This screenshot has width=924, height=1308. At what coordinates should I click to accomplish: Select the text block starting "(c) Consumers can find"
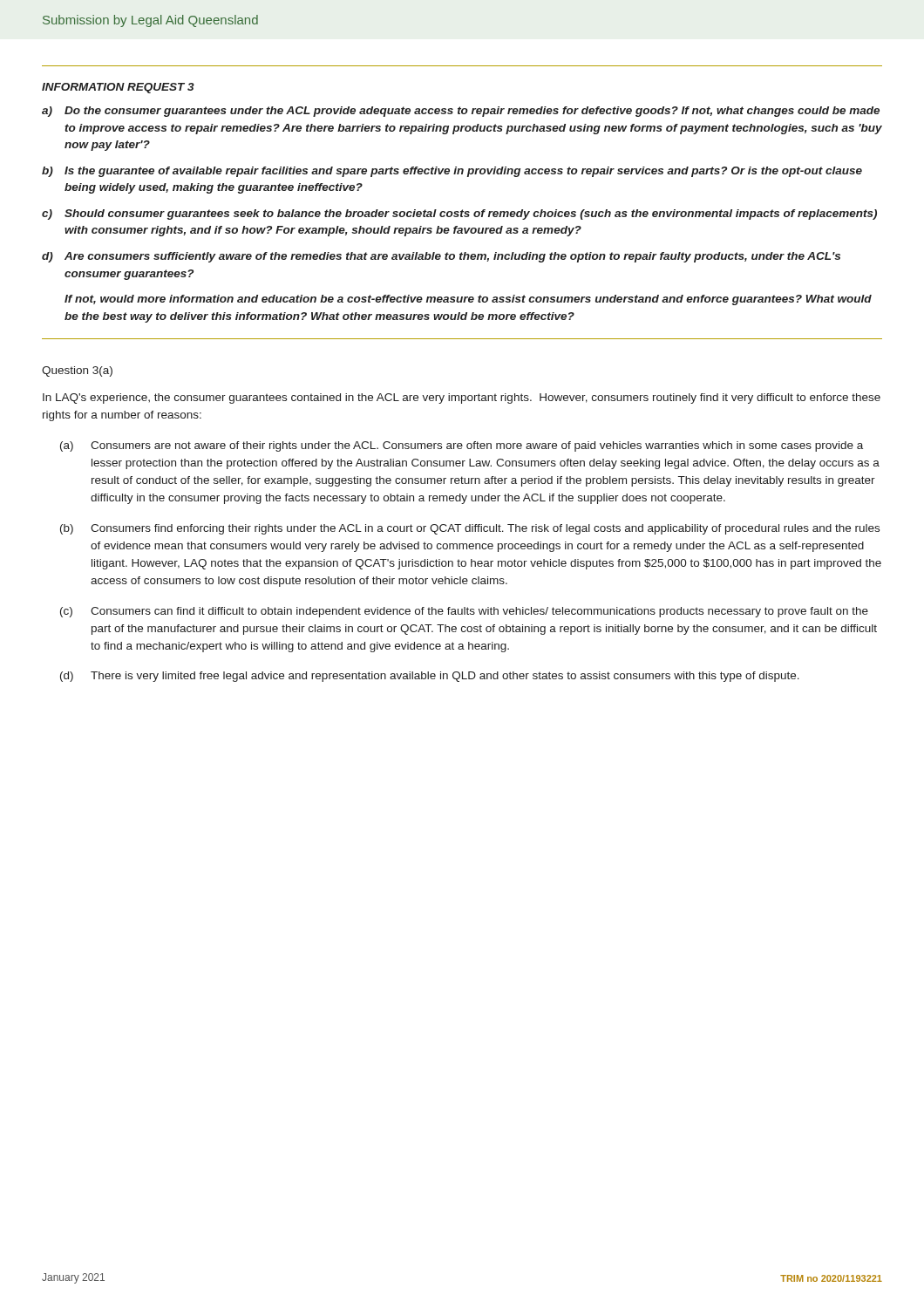[462, 629]
